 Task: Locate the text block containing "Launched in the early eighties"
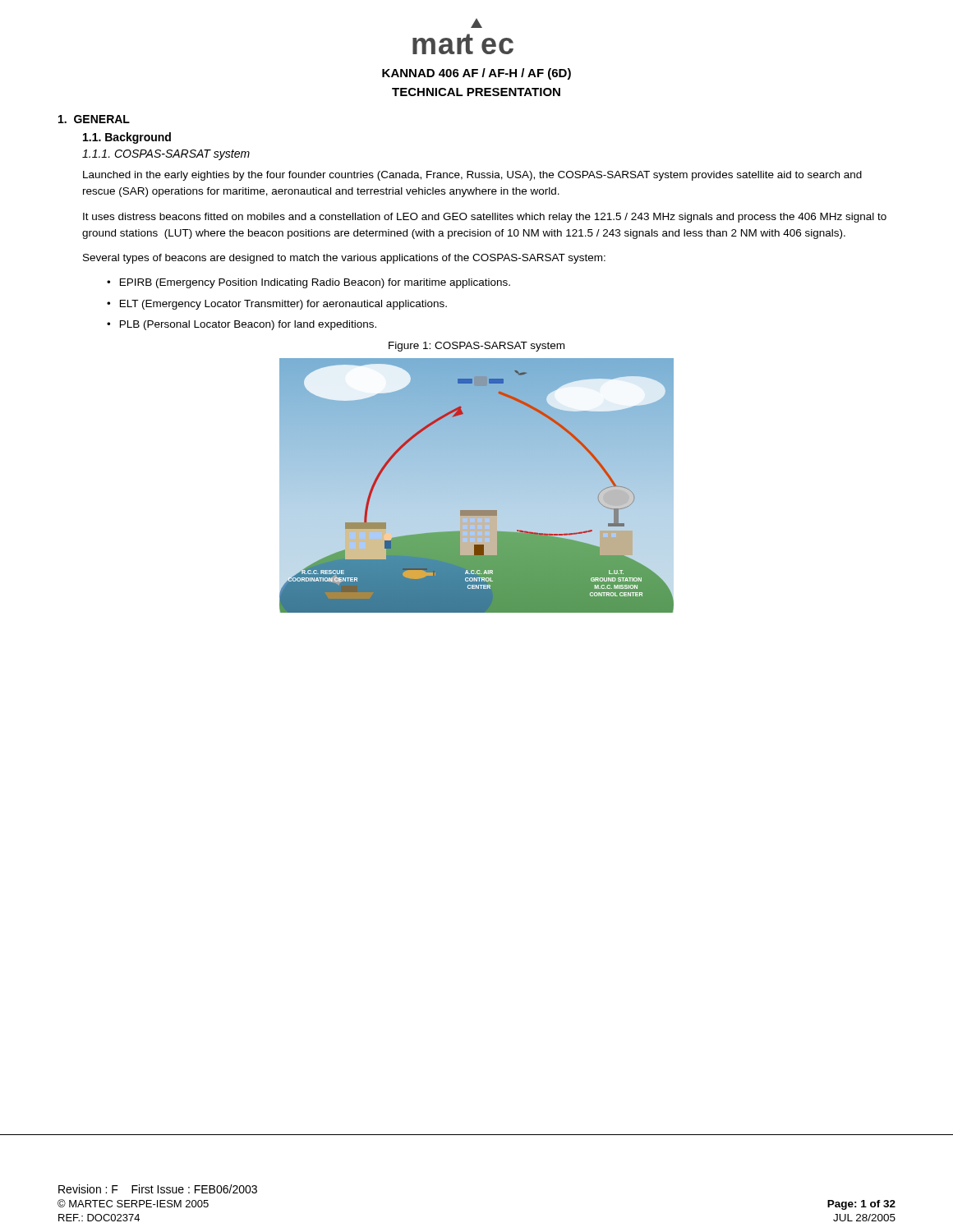pos(472,183)
